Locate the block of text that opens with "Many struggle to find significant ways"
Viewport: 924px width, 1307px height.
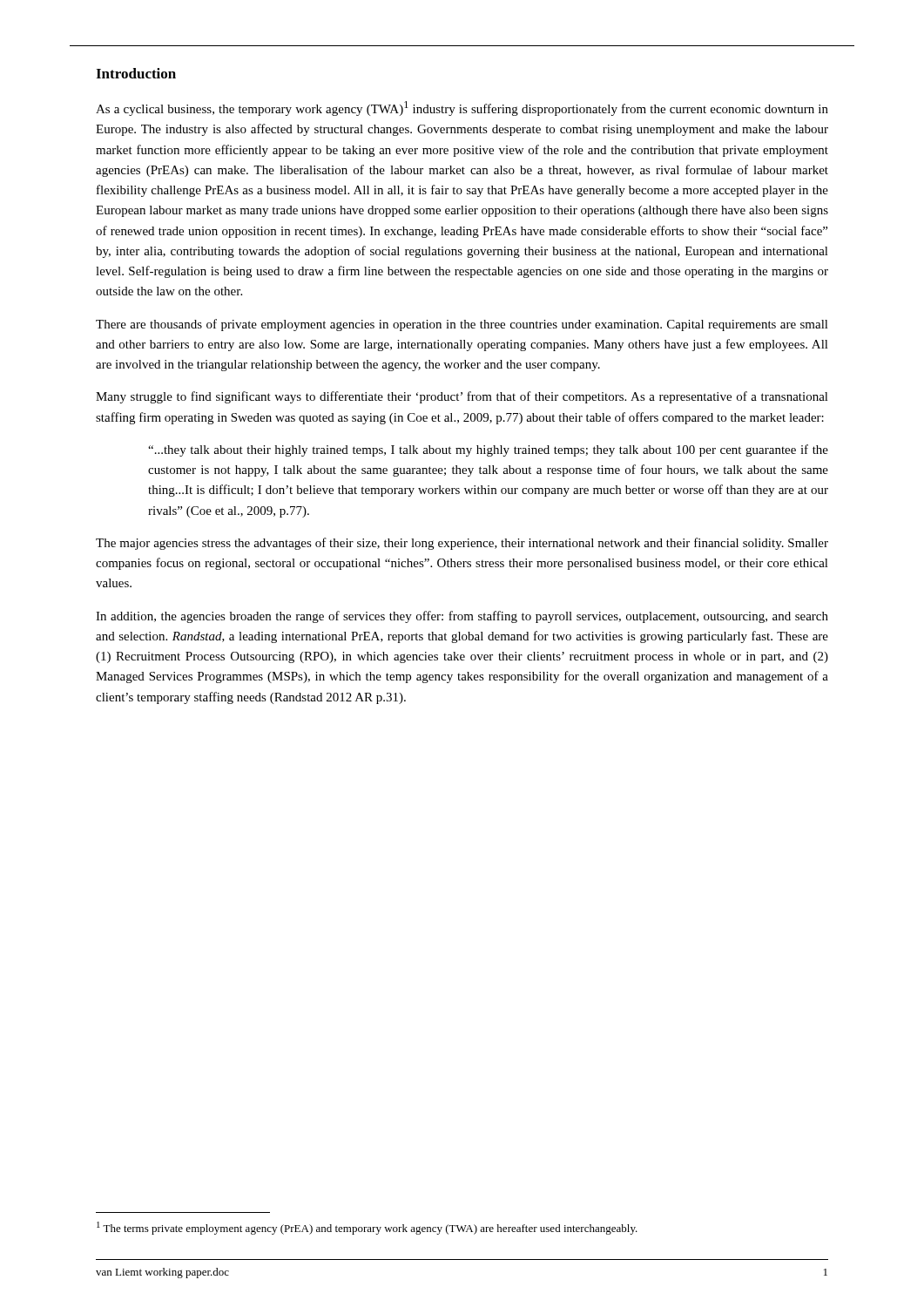(462, 407)
